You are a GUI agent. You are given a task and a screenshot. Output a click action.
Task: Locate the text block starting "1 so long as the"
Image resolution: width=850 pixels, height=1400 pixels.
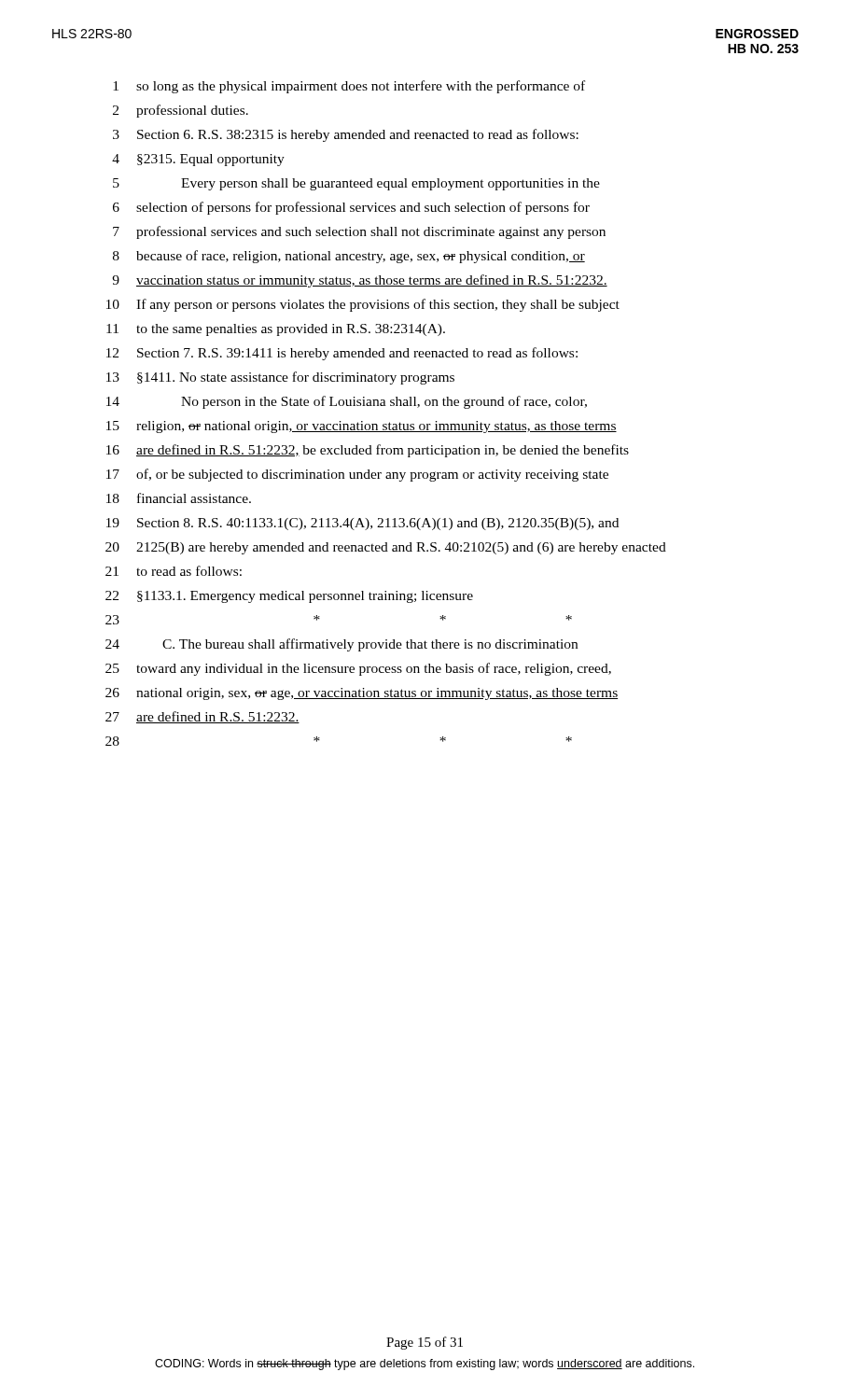click(425, 86)
